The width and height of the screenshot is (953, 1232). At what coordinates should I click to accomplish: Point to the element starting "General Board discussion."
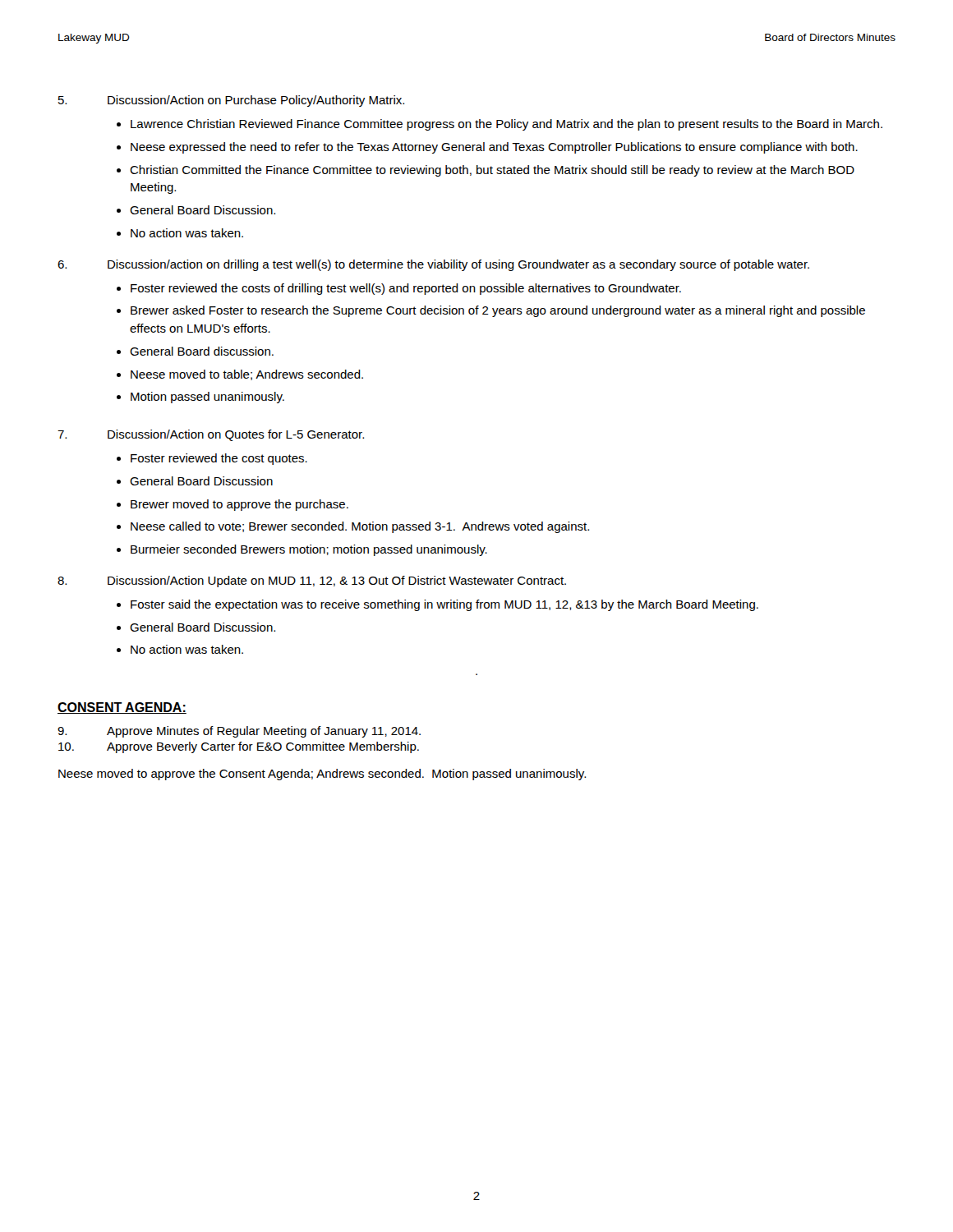point(202,351)
